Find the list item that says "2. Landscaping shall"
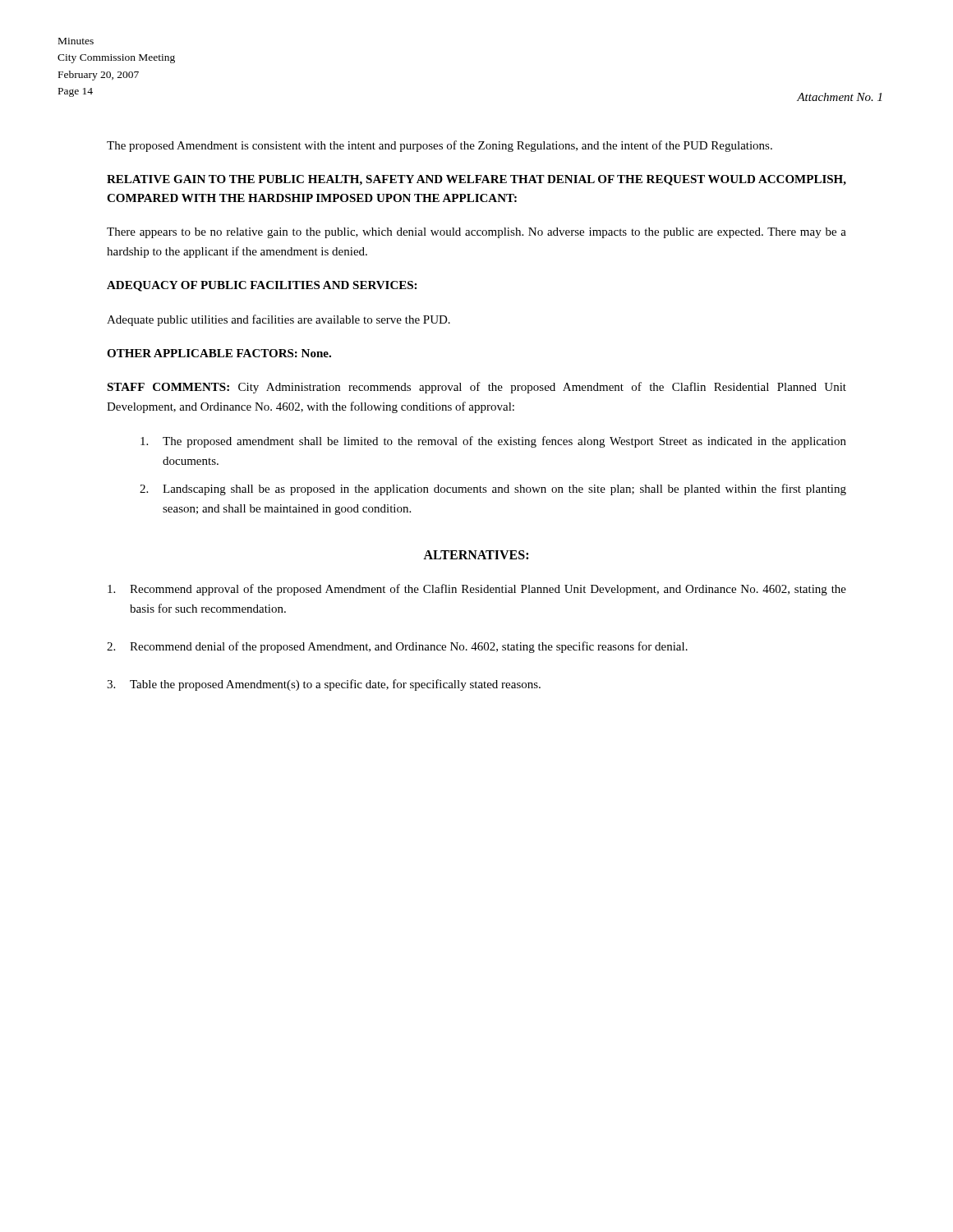This screenshot has height=1232, width=953. point(493,499)
